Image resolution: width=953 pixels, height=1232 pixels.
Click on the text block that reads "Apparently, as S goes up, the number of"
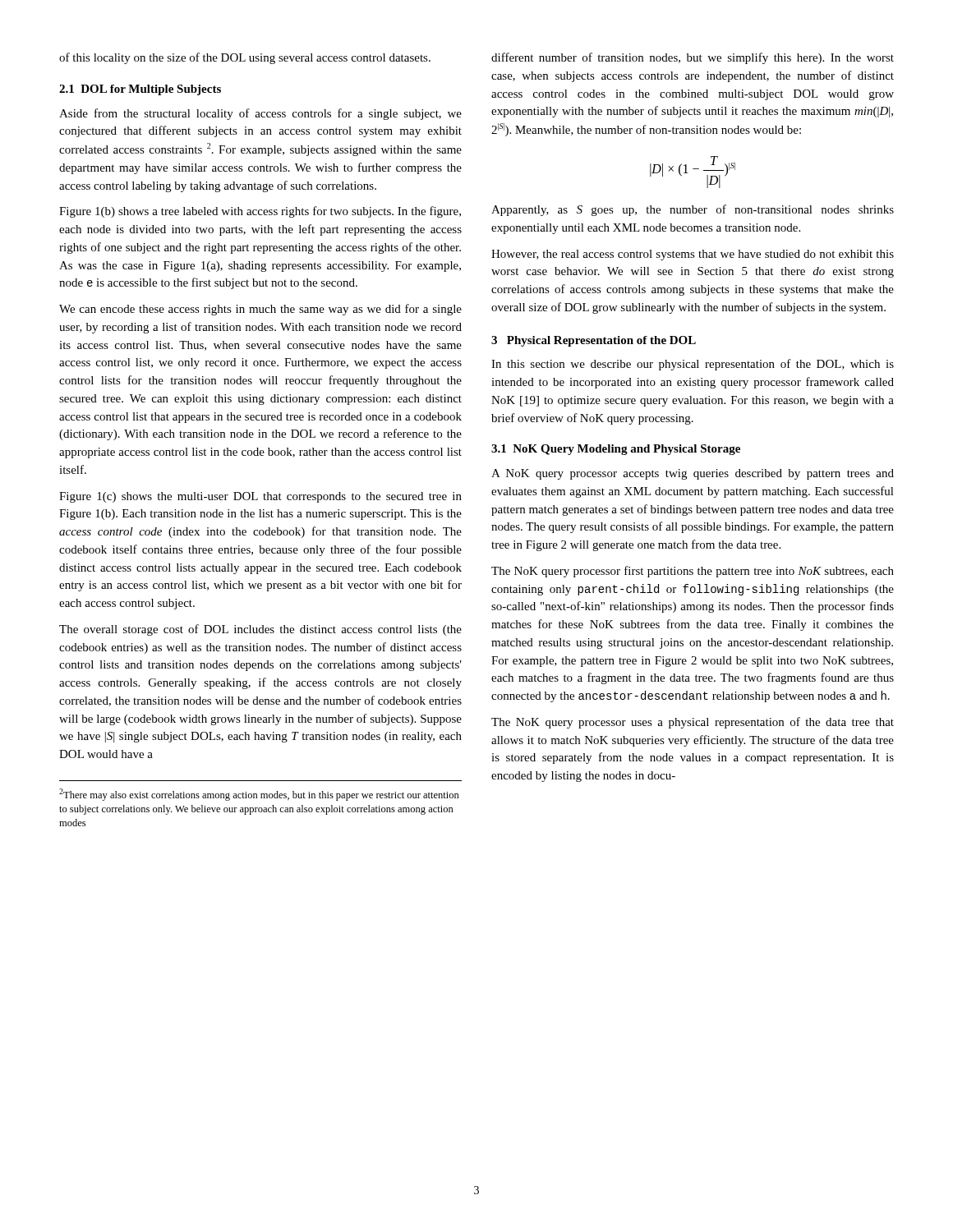(693, 259)
